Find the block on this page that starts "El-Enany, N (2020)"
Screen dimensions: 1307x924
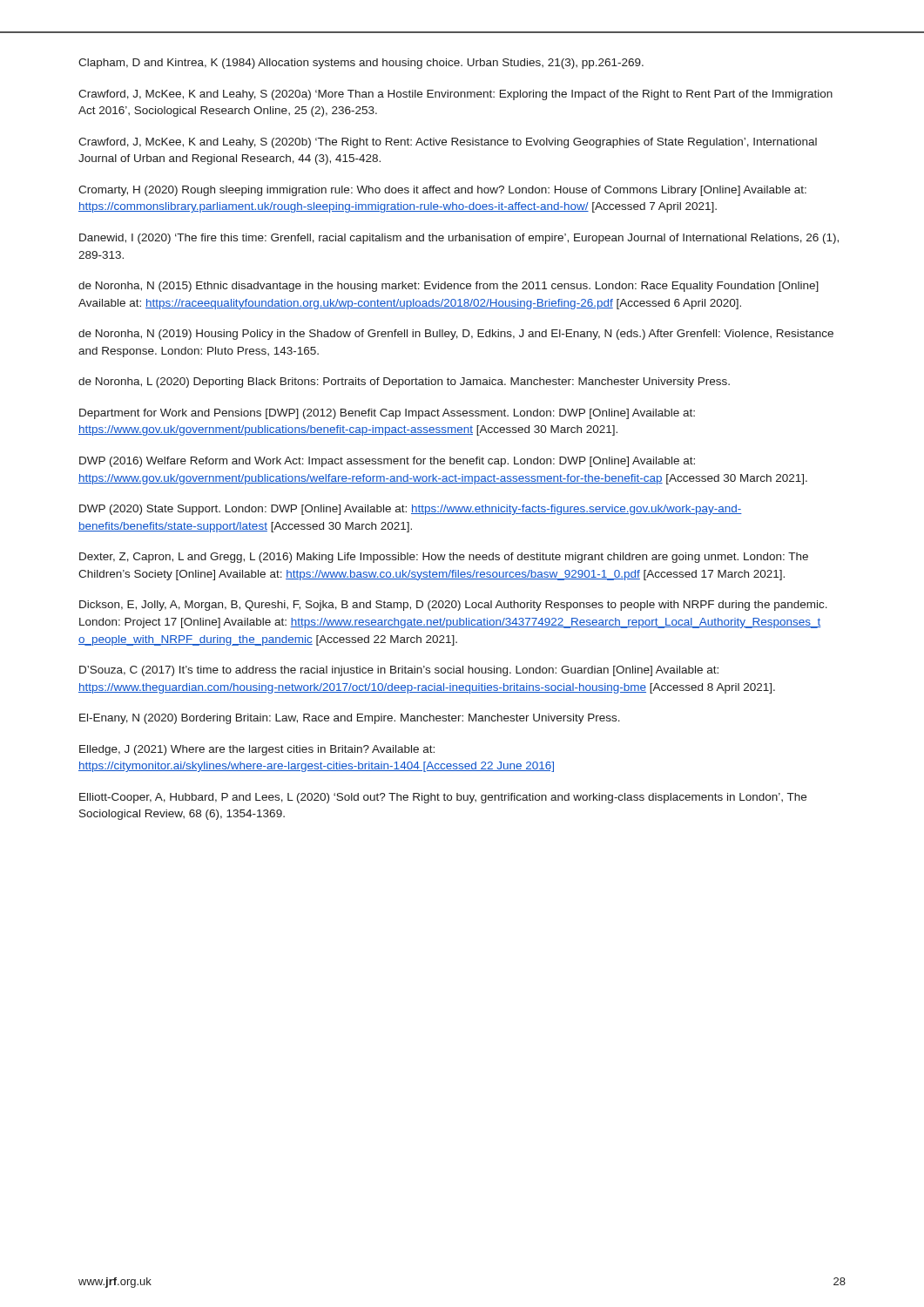pos(349,718)
